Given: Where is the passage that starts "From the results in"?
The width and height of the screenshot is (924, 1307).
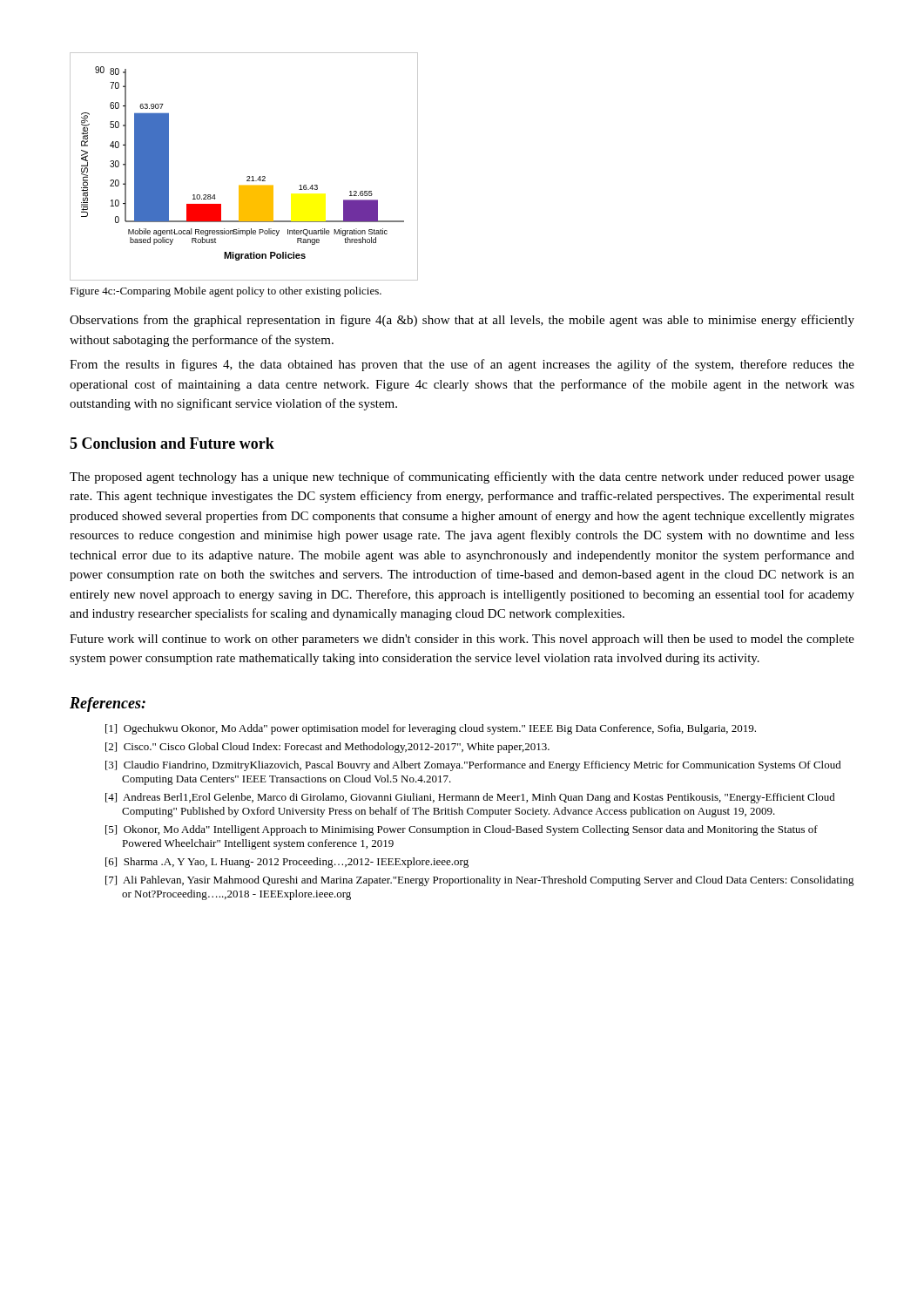Looking at the screenshot, I should (x=462, y=384).
